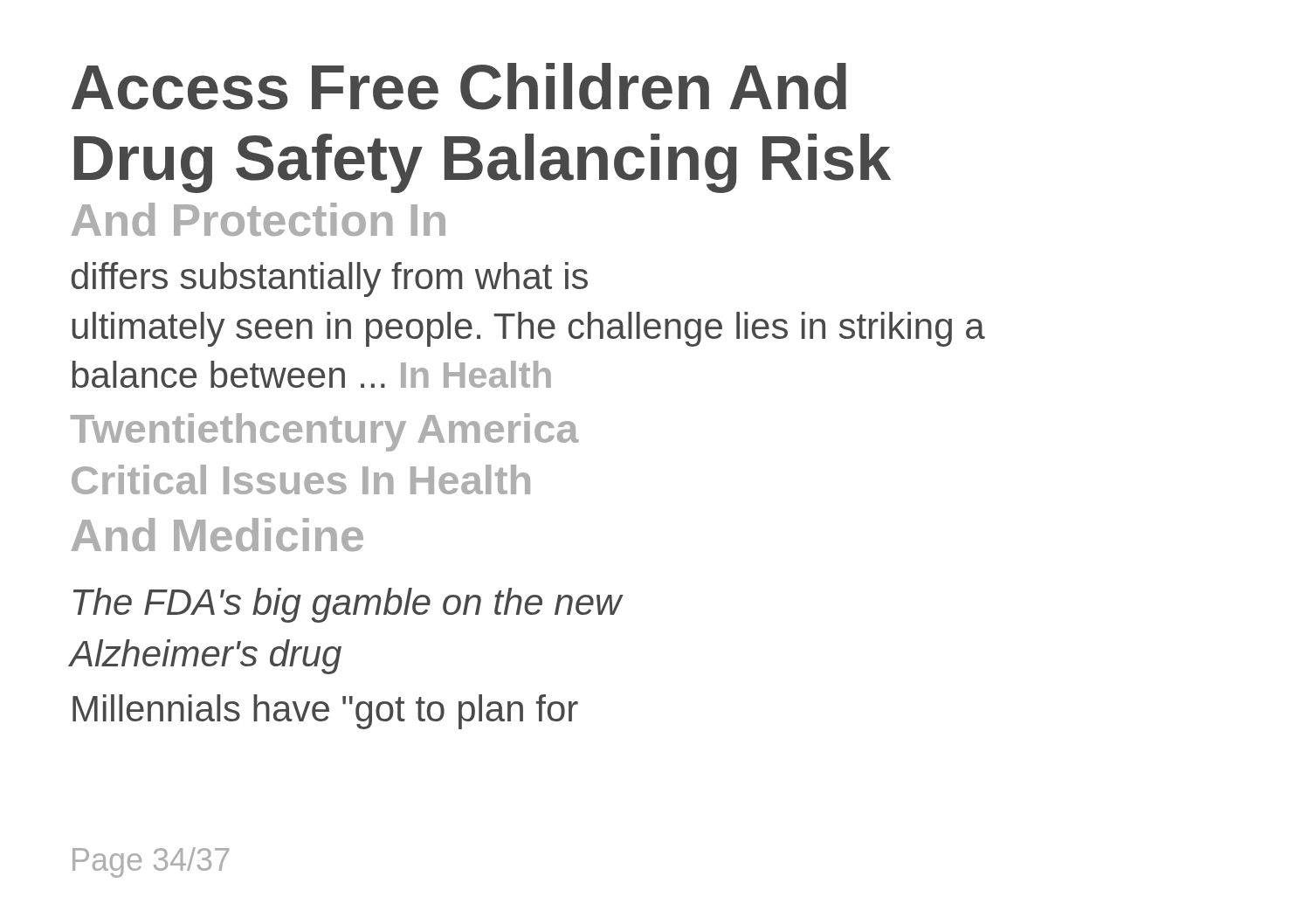
Task: Locate the text that reads "Millennials have "got to plan for"
Action: [325, 712]
